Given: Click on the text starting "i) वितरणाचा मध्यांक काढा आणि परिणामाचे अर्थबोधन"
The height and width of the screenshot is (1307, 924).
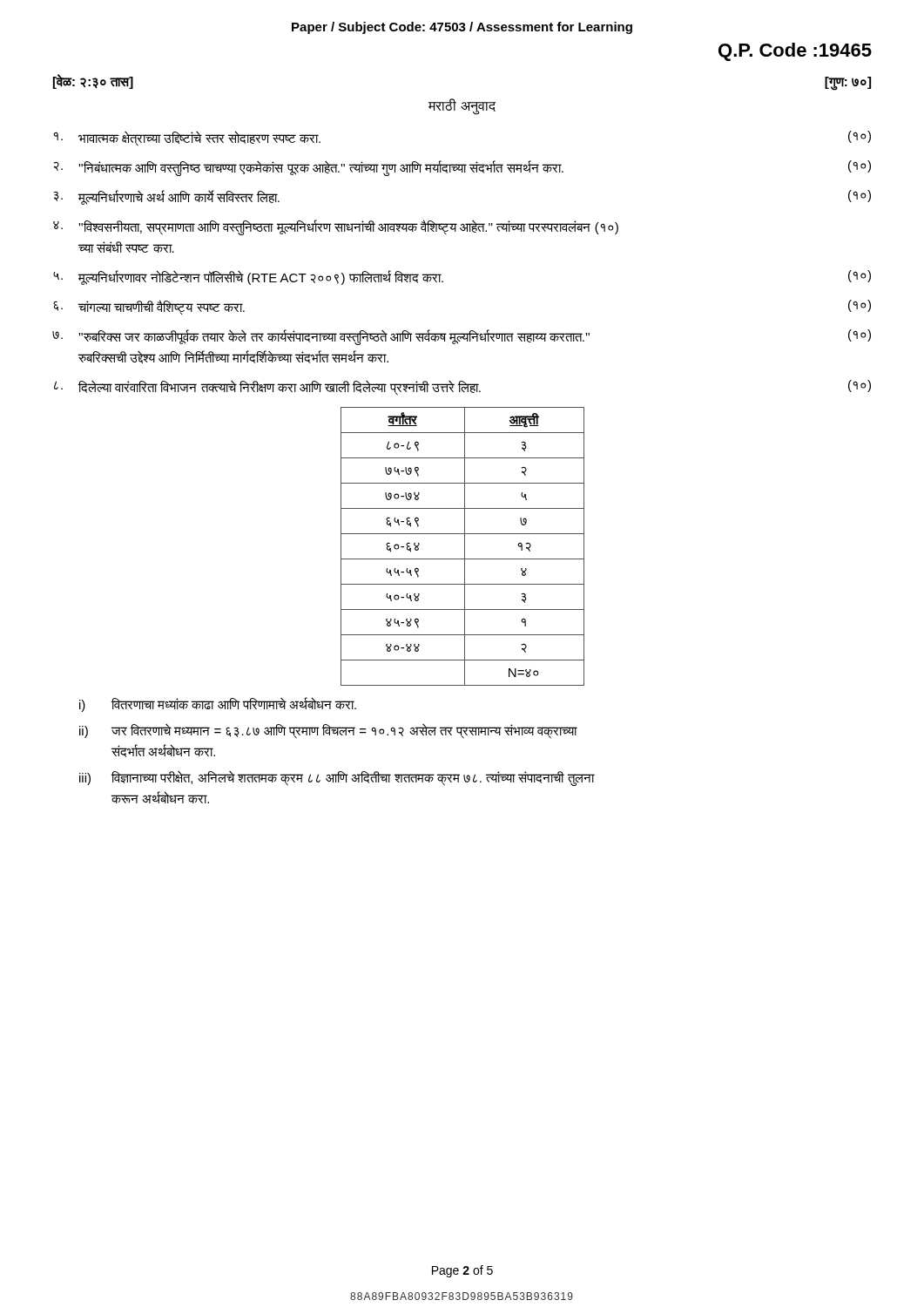Looking at the screenshot, I should point(218,704).
